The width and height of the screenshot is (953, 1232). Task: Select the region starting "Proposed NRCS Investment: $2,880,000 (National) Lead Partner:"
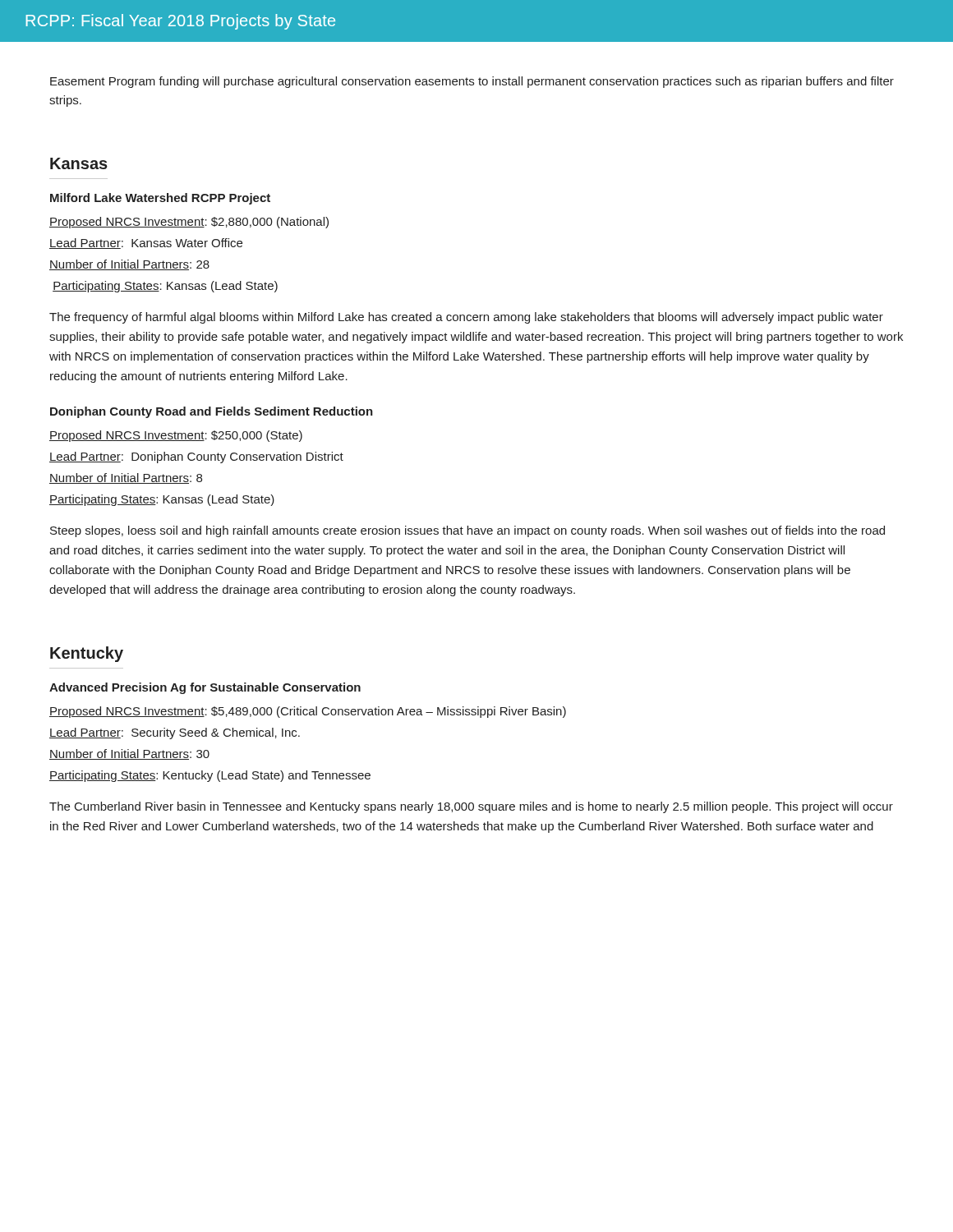pyautogui.click(x=189, y=253)
